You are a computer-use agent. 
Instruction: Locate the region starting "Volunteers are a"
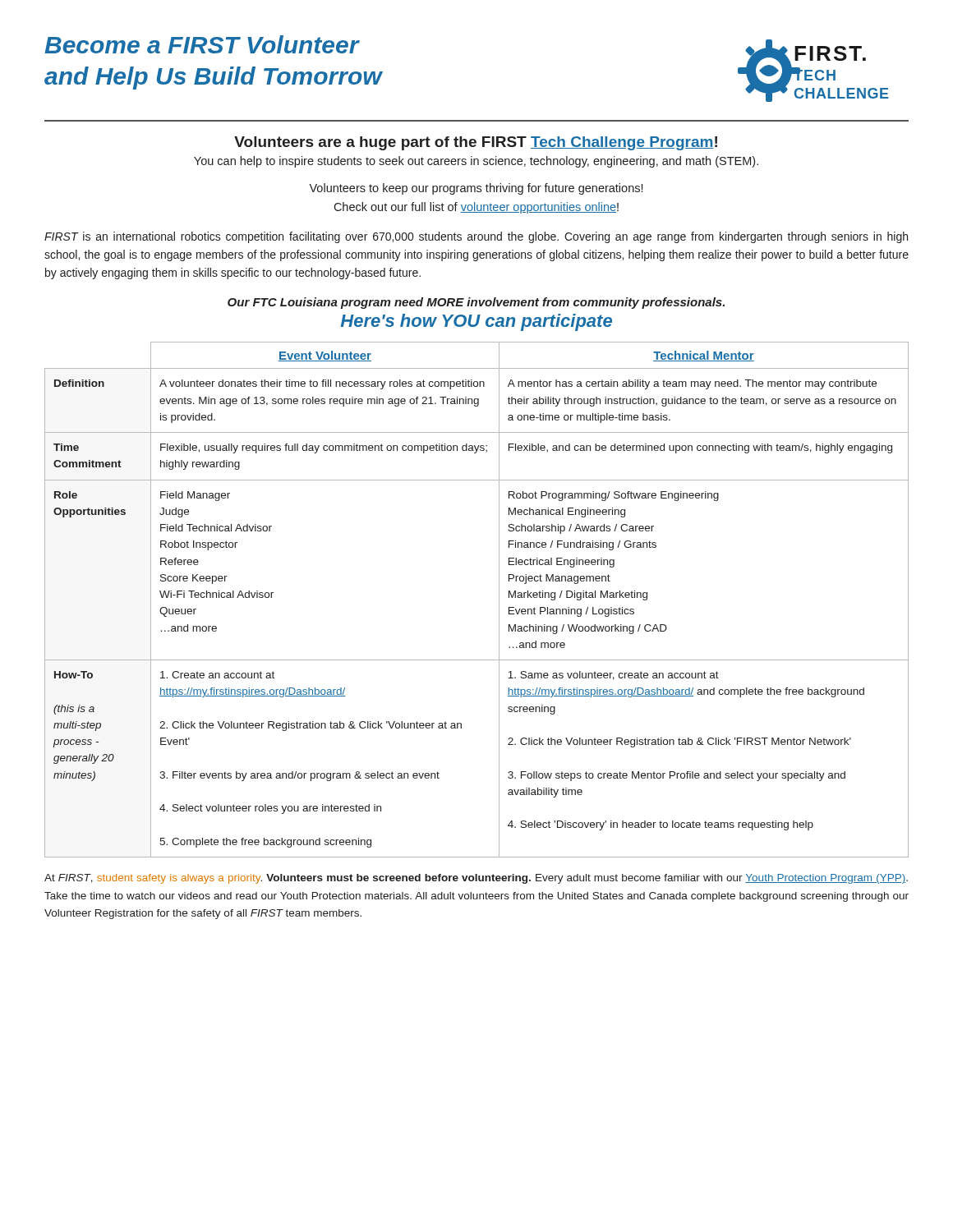[476, 142]
